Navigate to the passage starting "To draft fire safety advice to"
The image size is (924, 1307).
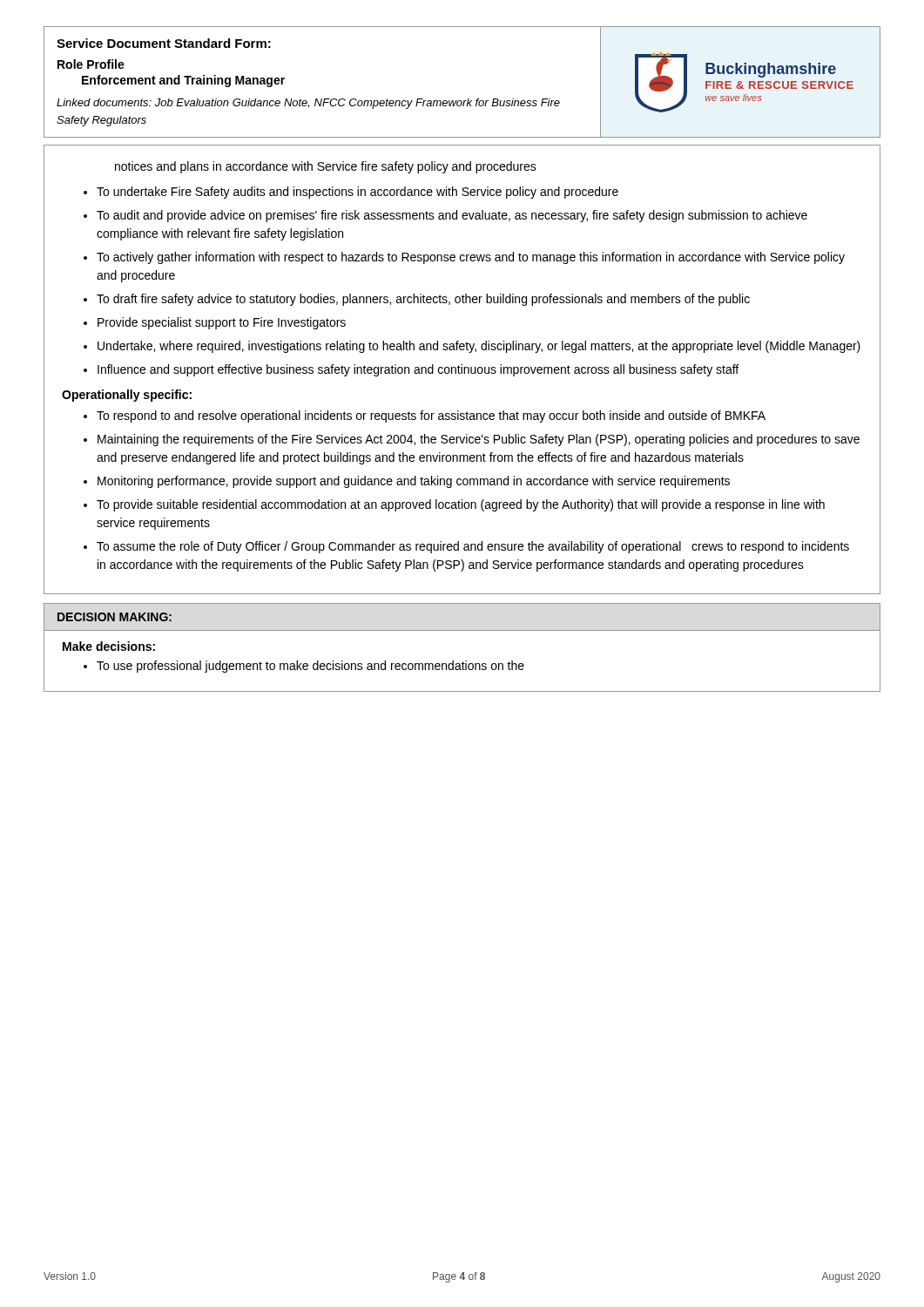[423, 299]
